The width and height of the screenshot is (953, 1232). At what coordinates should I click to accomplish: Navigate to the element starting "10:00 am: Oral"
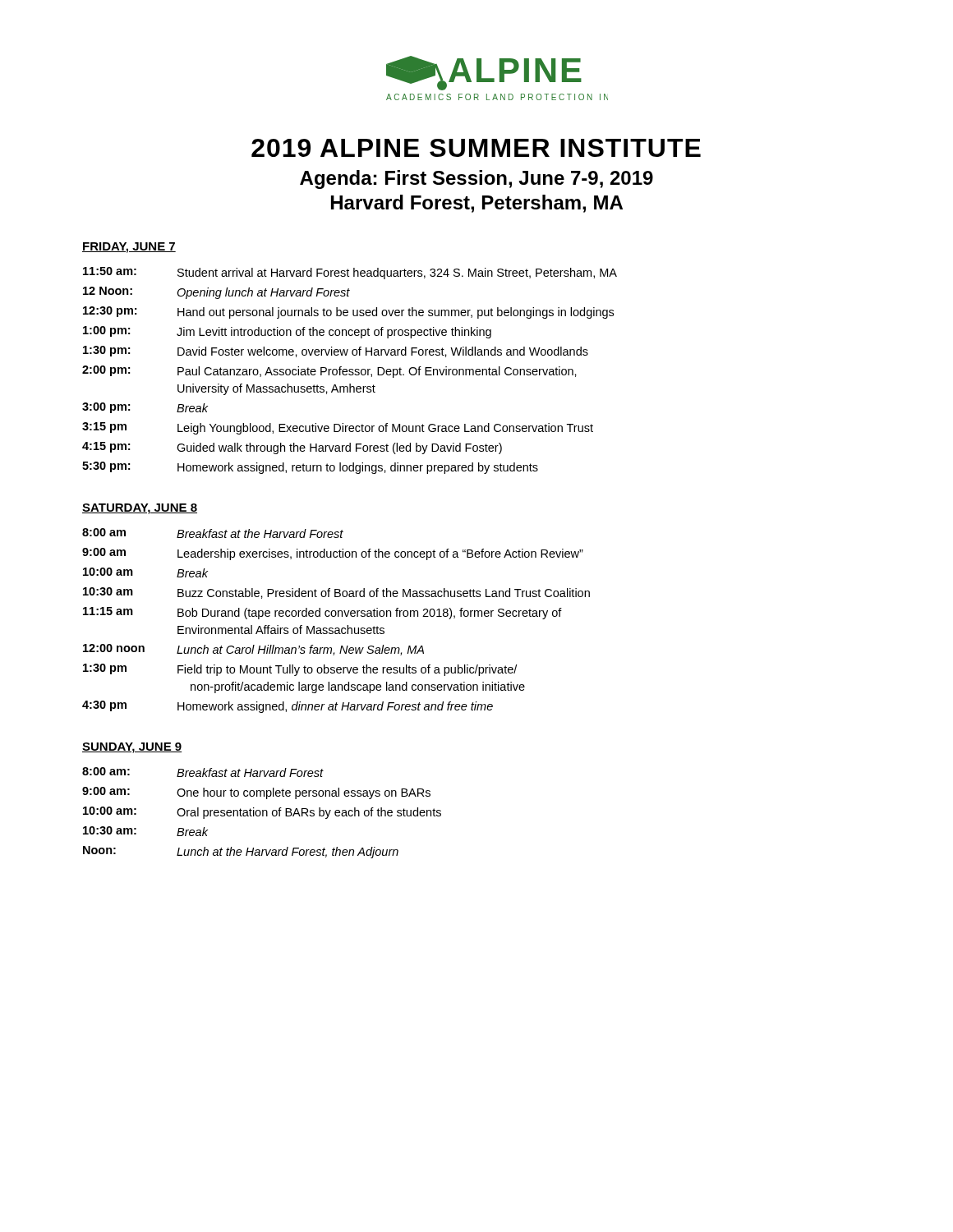tap(262, 813)
